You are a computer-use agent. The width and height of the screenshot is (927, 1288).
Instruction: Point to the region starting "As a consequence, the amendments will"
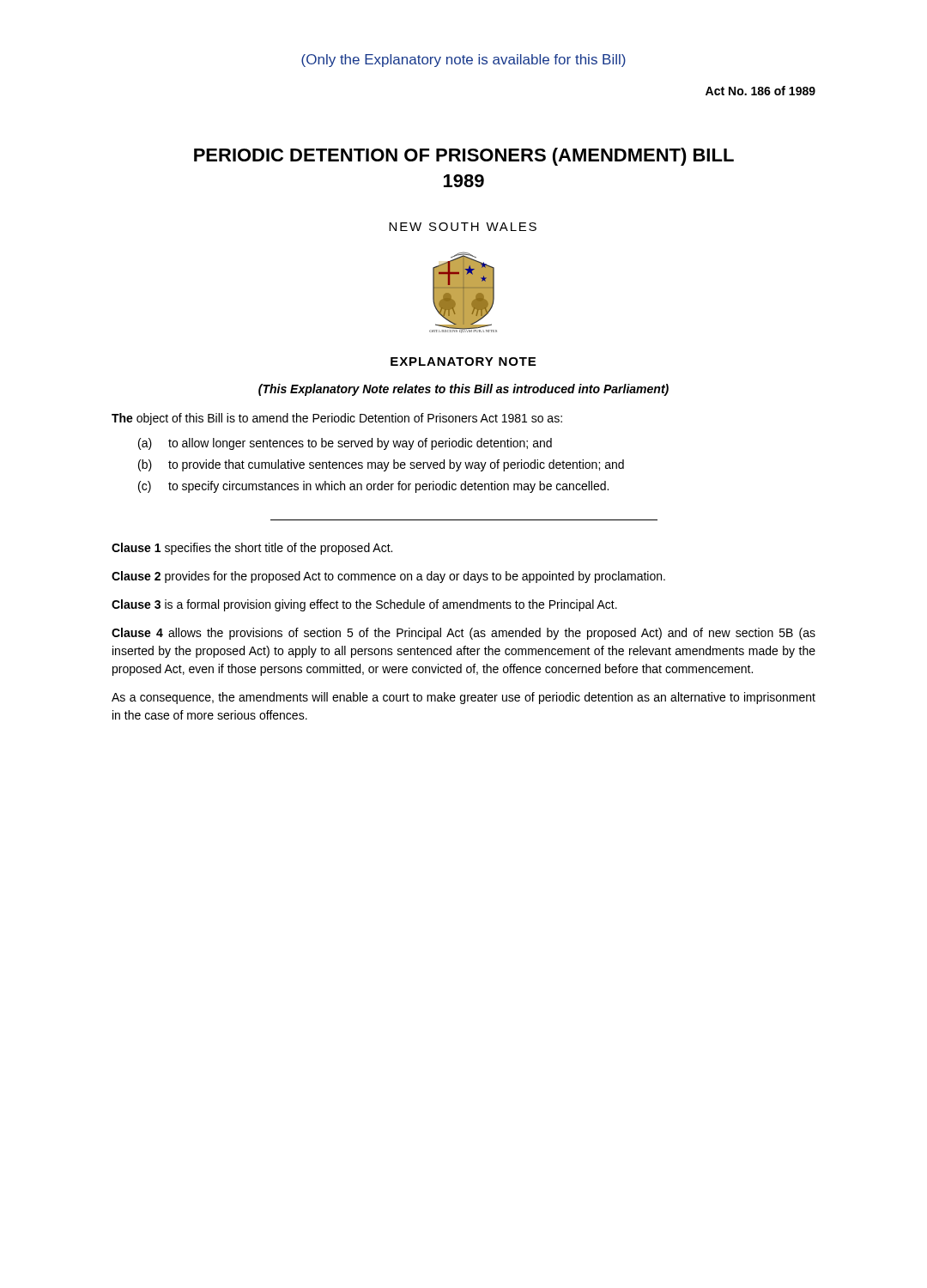[x=464, y=707]
